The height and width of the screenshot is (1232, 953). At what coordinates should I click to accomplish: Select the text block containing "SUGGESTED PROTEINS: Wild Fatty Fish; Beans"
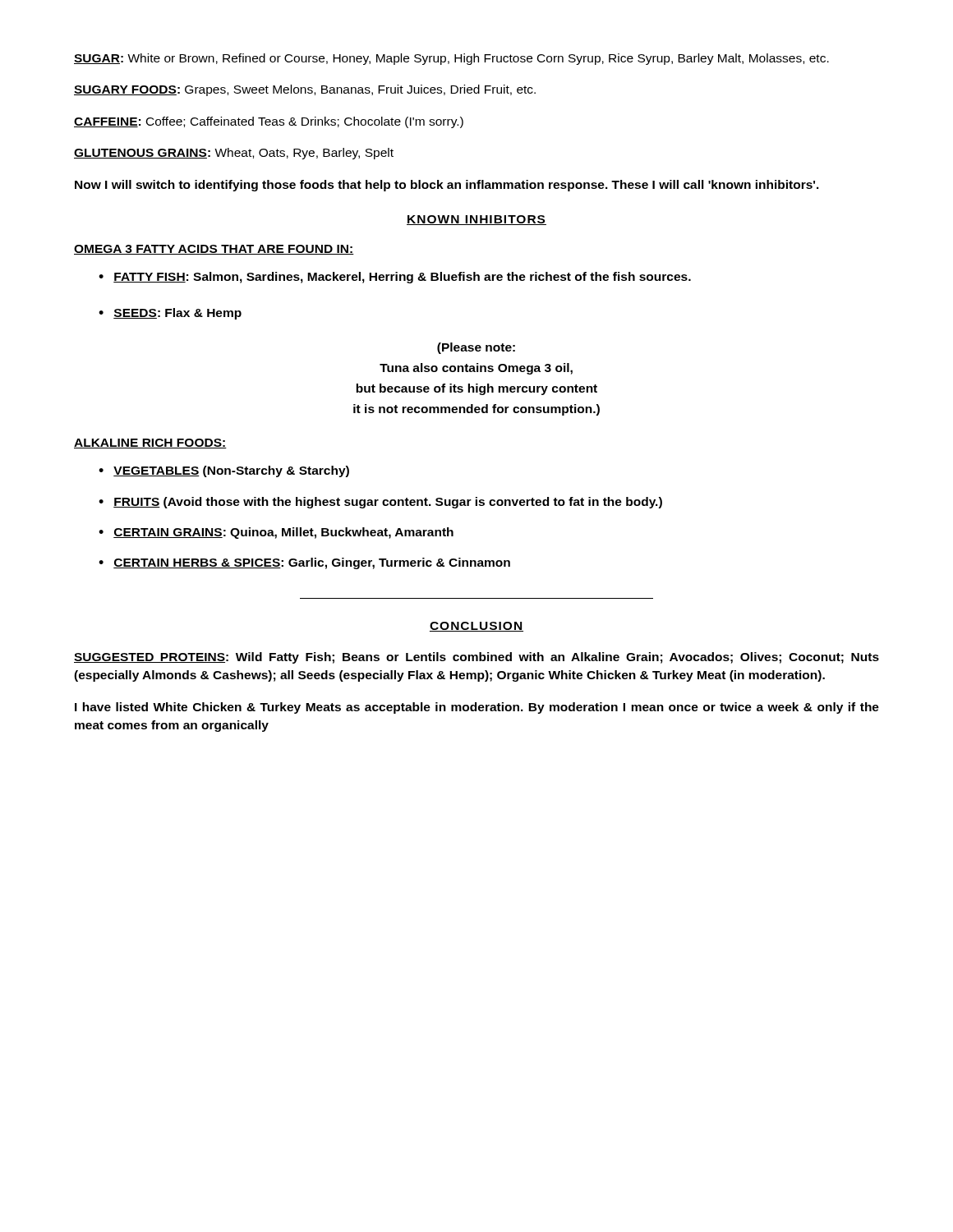point(476,666)
